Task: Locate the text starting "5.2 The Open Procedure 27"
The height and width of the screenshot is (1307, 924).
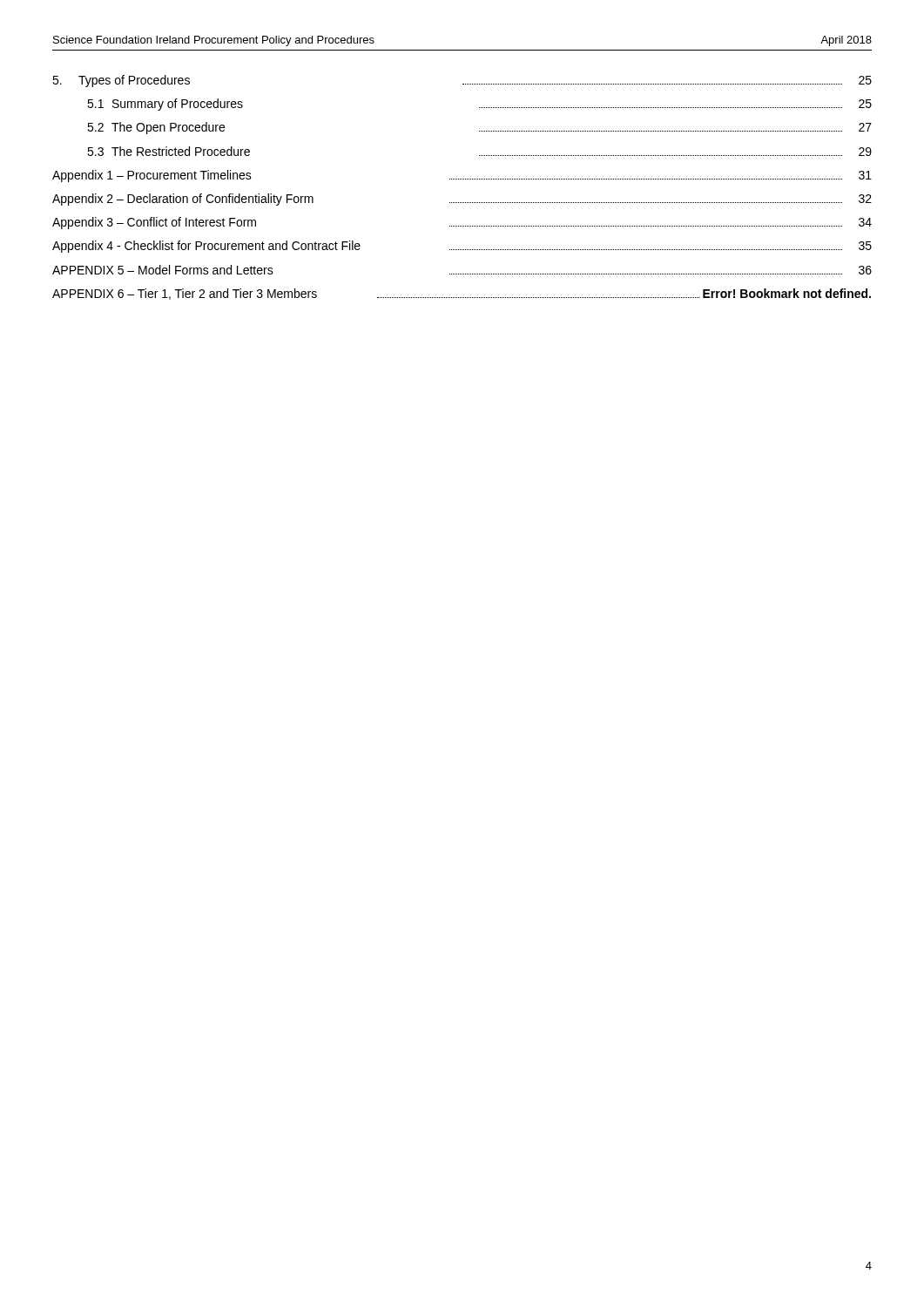Action: 479,128
